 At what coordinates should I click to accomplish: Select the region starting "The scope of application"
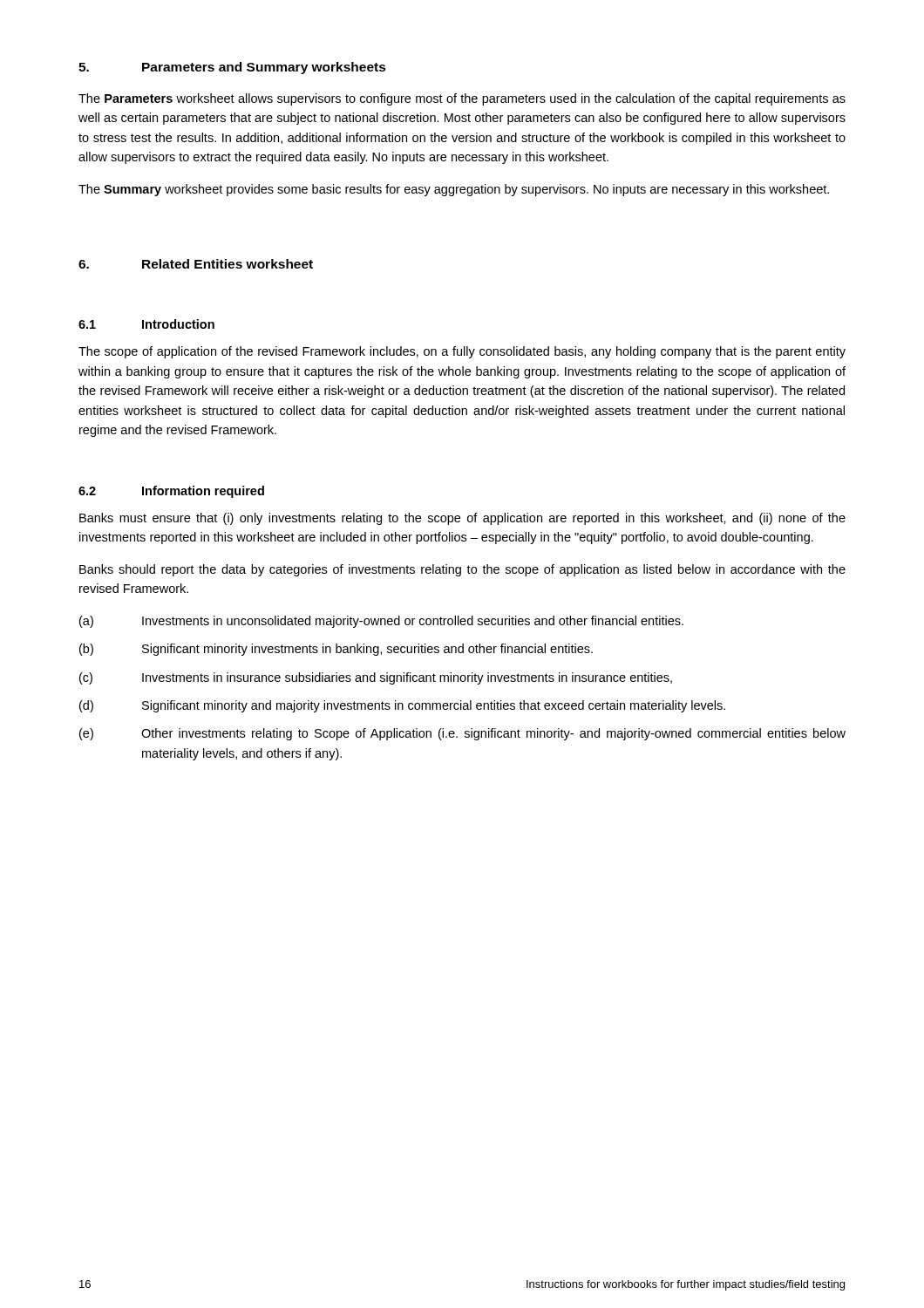[462, 391]
